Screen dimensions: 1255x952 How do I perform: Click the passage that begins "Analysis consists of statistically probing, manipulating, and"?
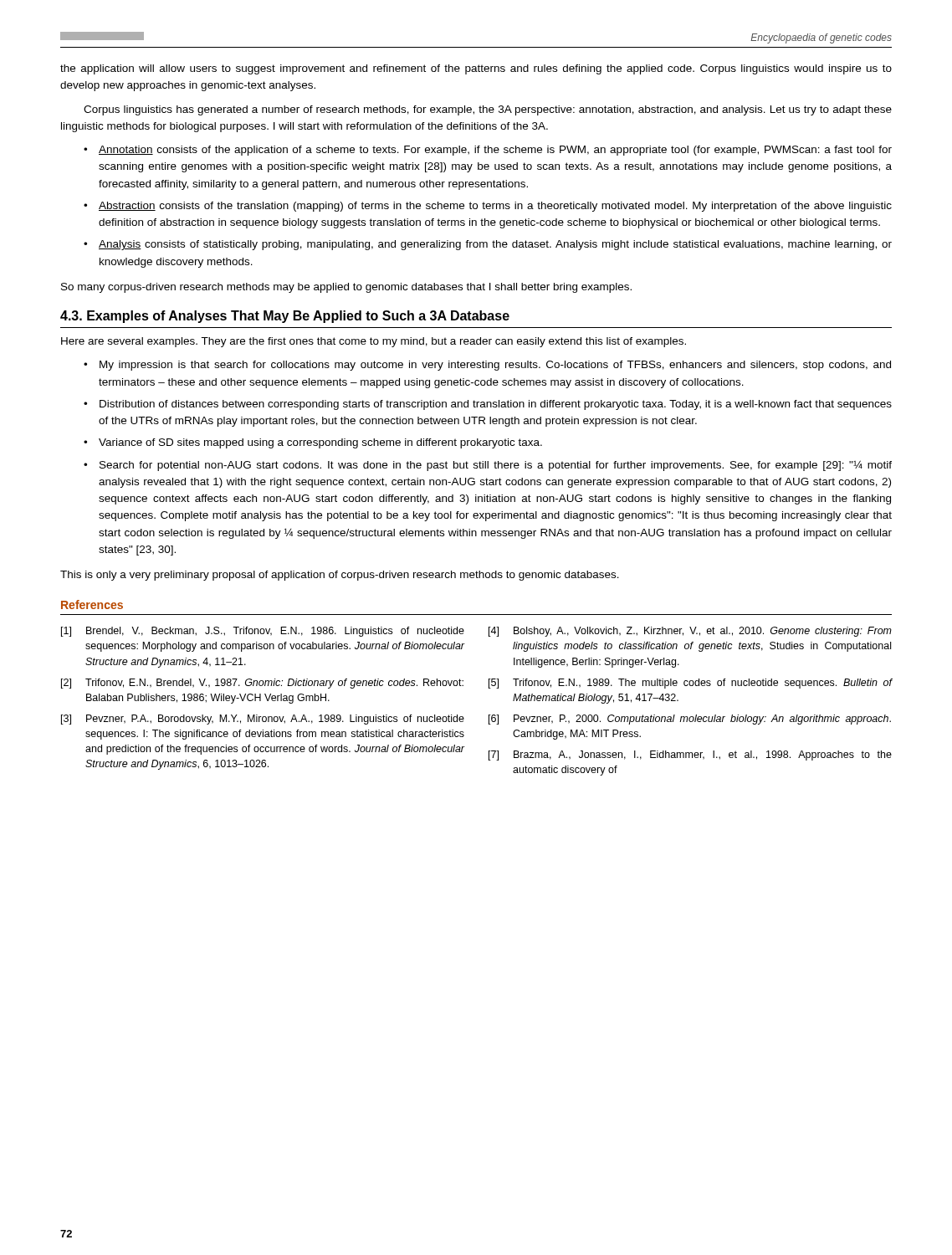click(x=495, y=253)
